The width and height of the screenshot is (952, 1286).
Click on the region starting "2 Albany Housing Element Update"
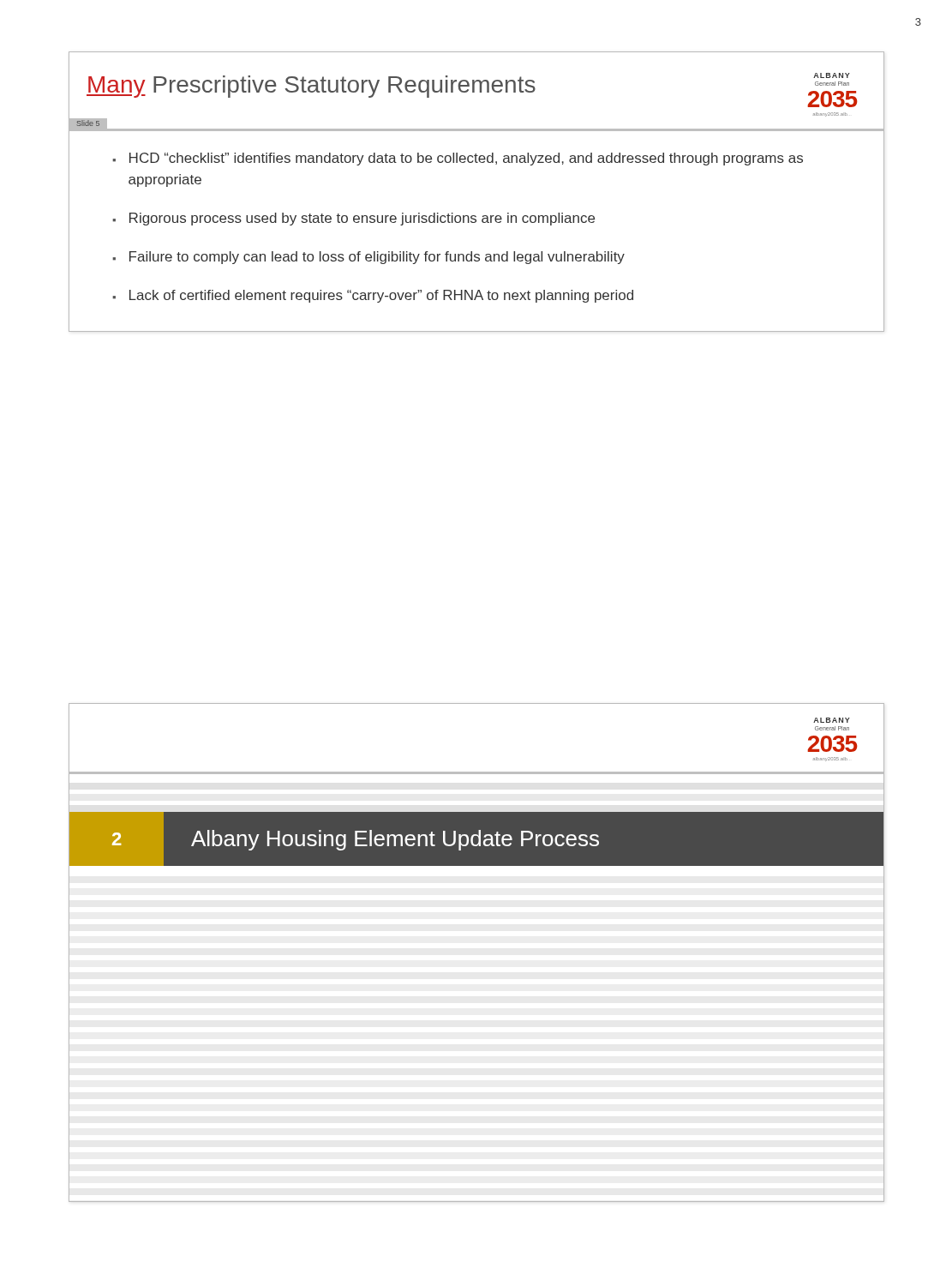pos(476,839)
